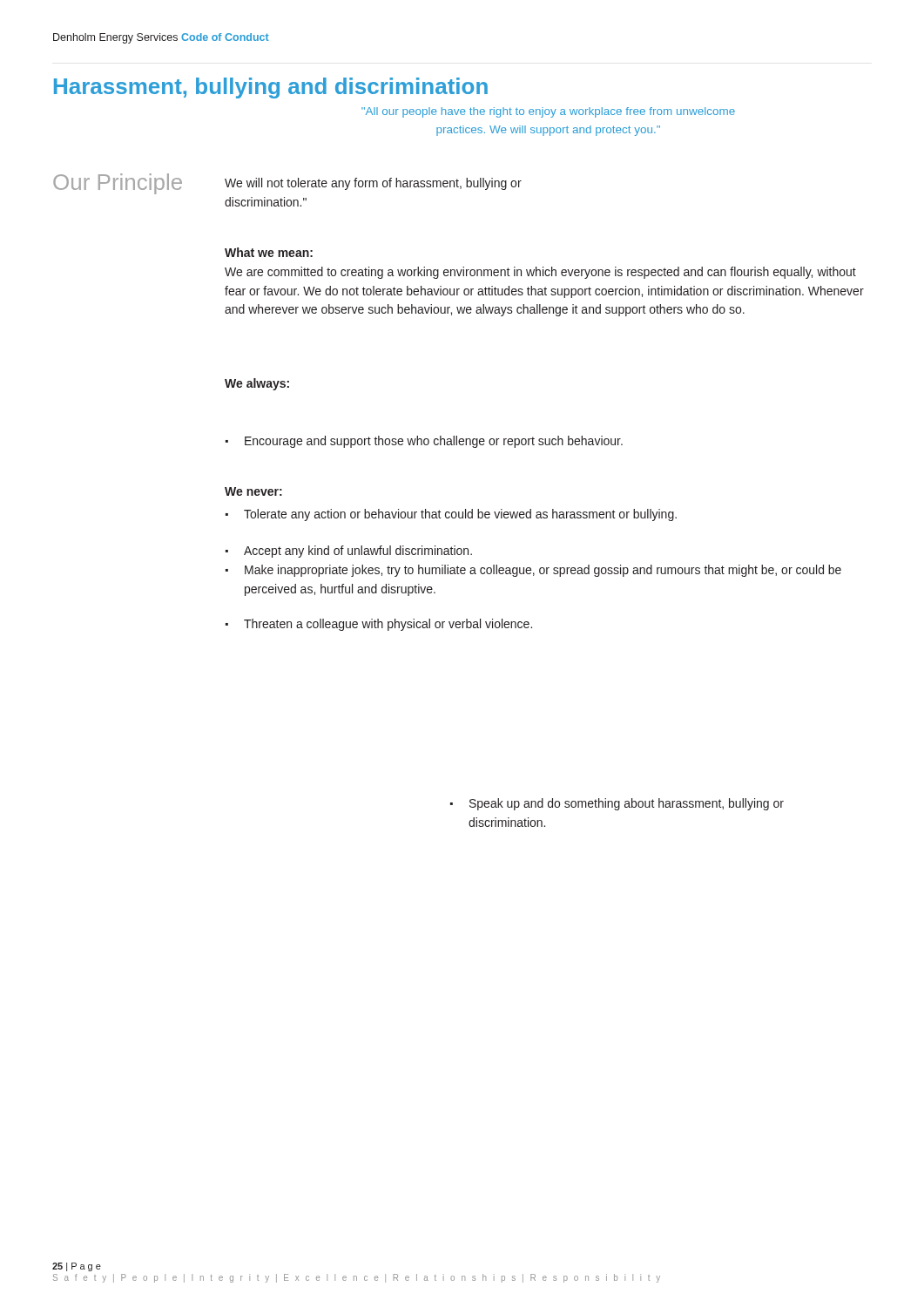The image size is (924, 1307).
Task: Select the block starting ""All our people have the"
Action: (x=548, y=120)
